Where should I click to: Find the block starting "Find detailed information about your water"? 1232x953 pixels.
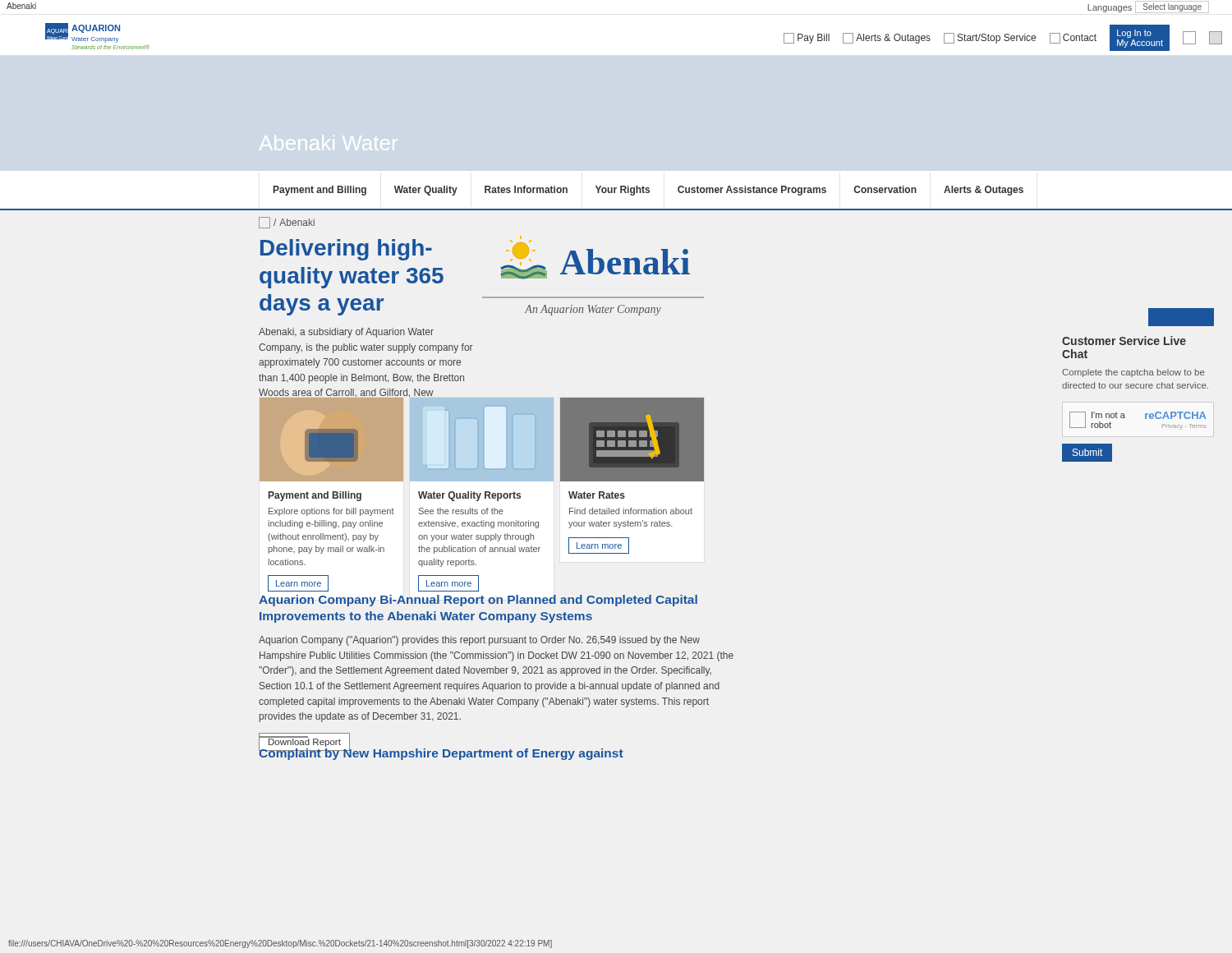coord(630,517)
